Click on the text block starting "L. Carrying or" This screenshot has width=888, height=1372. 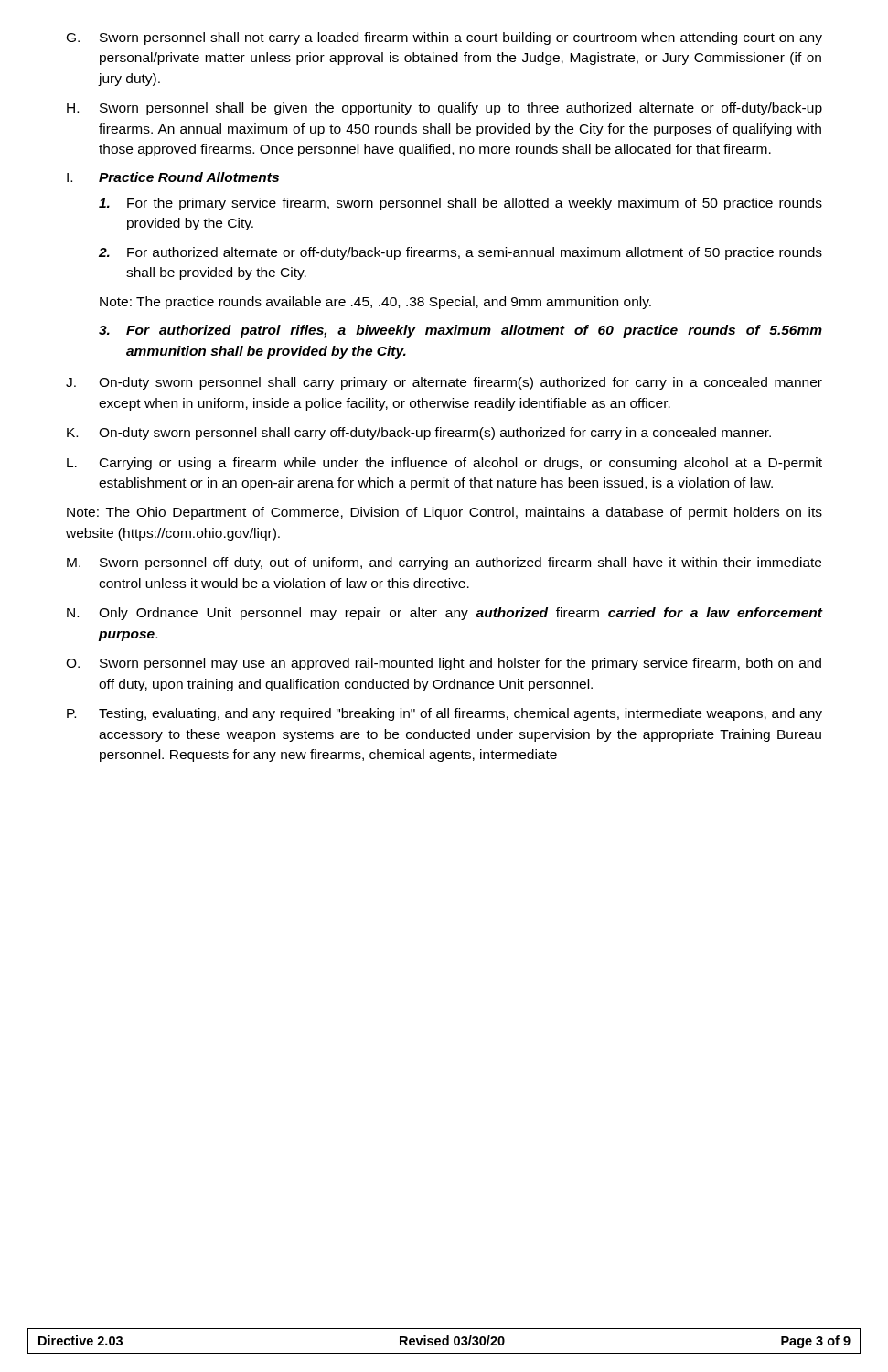pos(444,473)
